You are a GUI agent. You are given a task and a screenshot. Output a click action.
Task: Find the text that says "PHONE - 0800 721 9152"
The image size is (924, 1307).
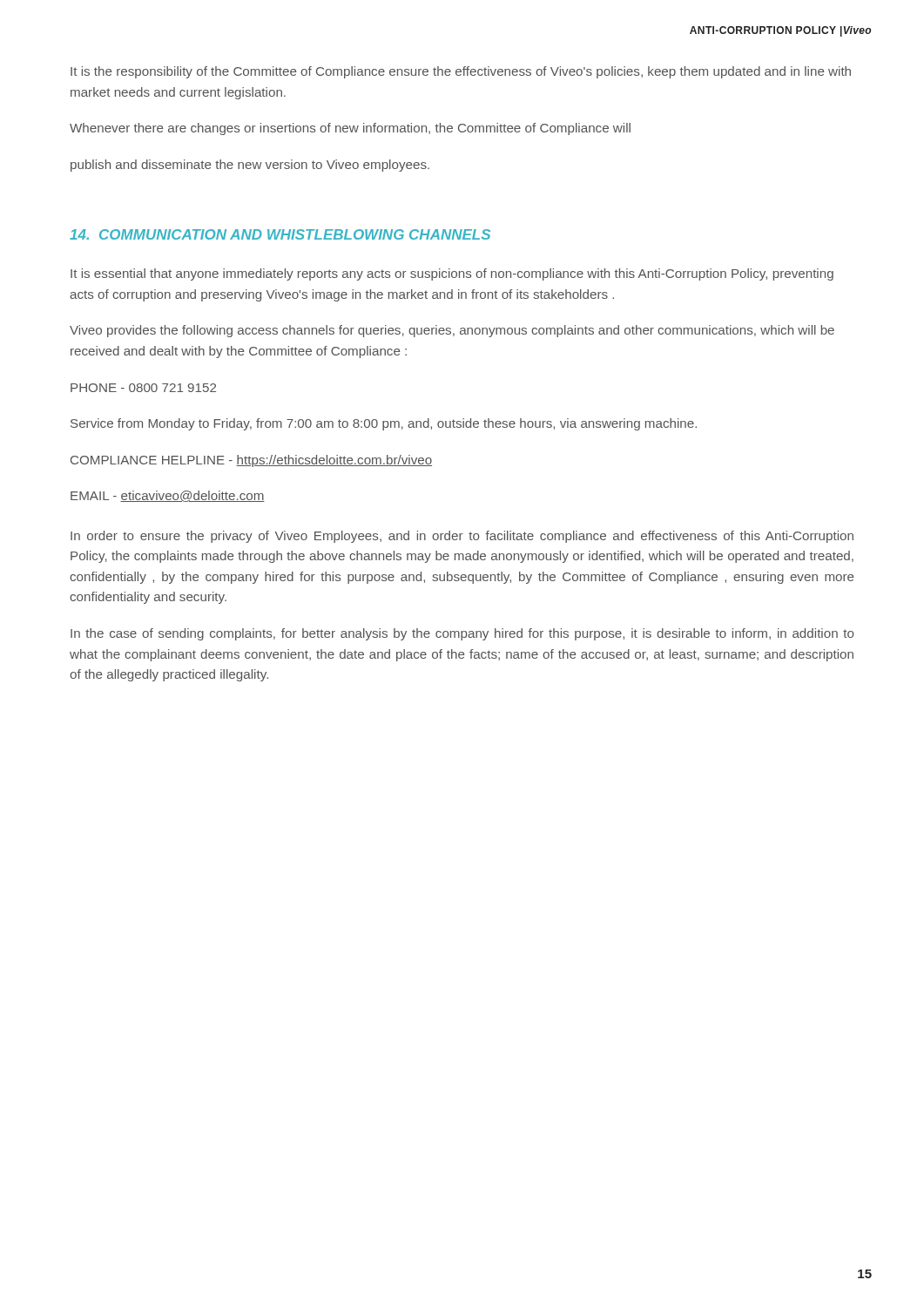[x=143, y=387]
